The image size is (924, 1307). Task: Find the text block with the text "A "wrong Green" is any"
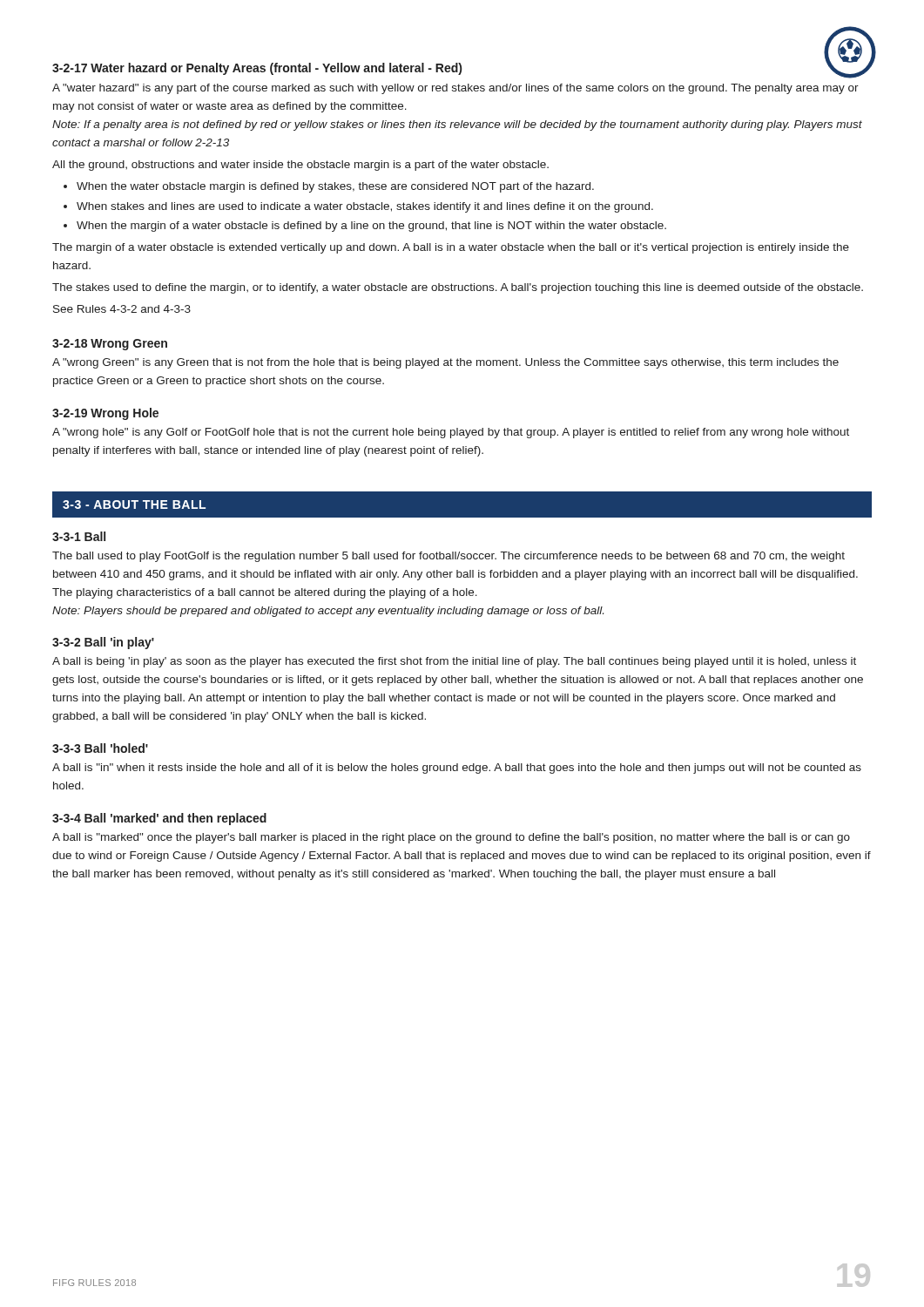(446, 371)
